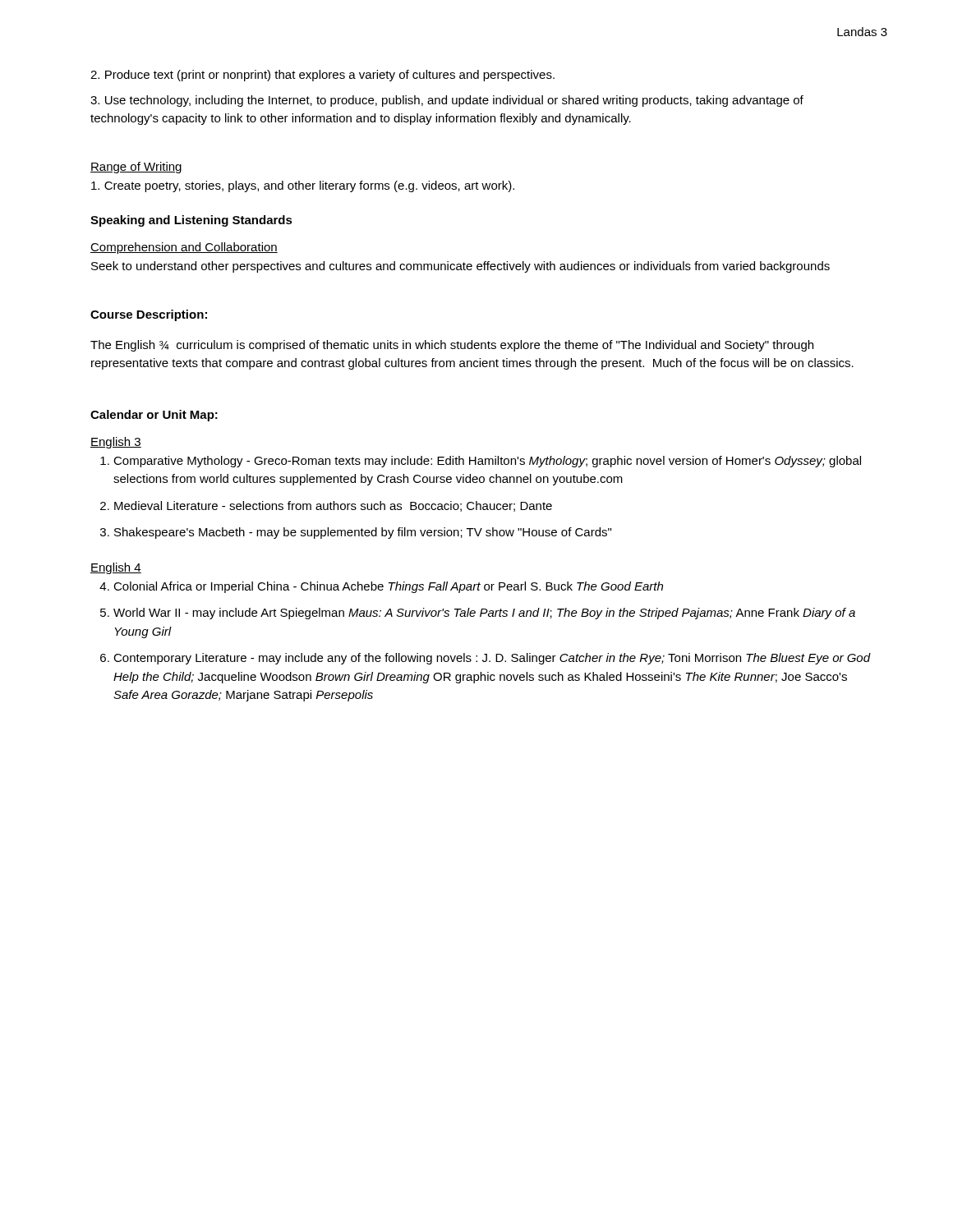Locate the section header with the text "English 3"
Screen dimensions: 1232x953
tap(116, 441)
